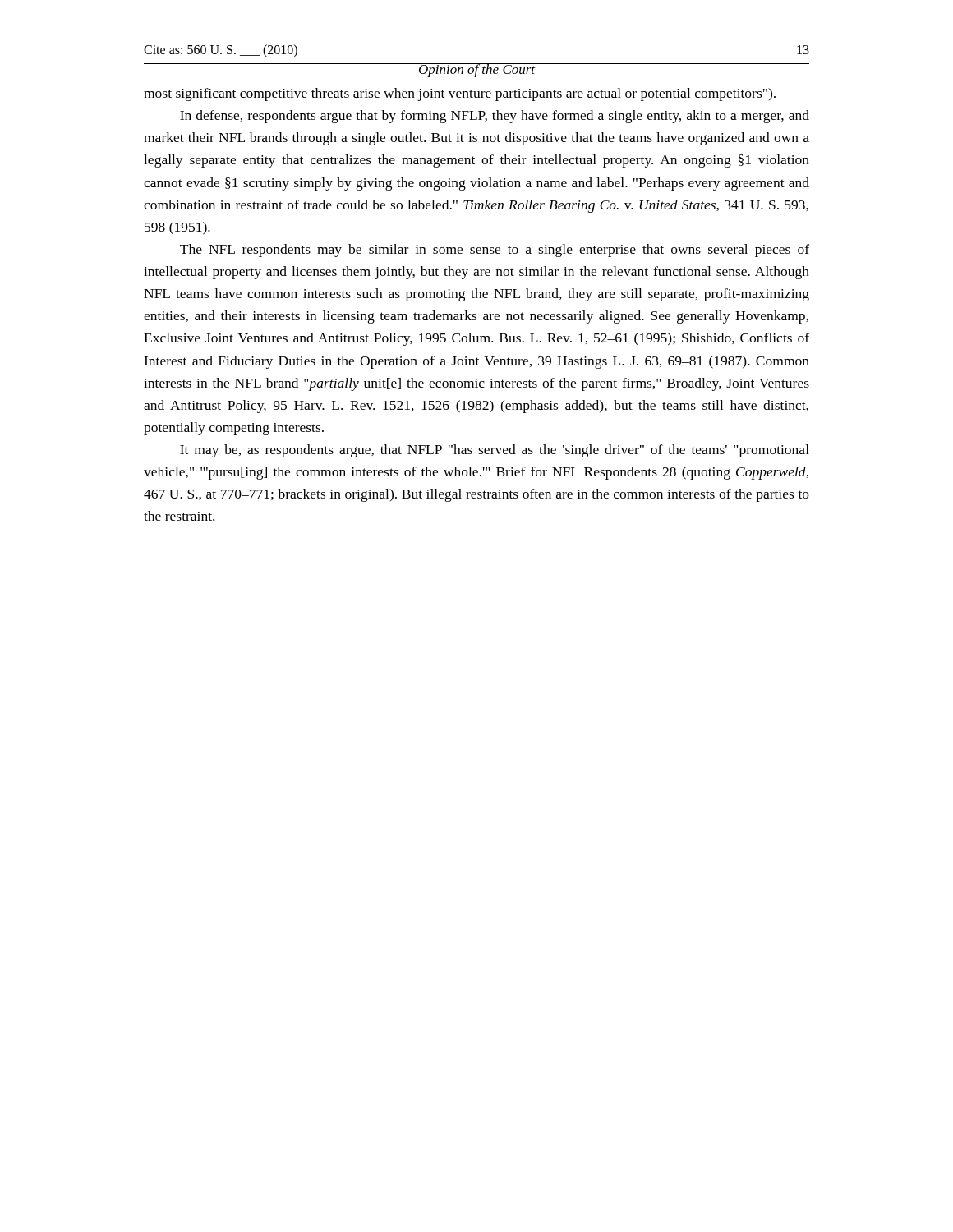Viewport: 953px width, 1232px height.
Task: Navigate to the element starting "It may be, as respondents"
Action: 476,483
